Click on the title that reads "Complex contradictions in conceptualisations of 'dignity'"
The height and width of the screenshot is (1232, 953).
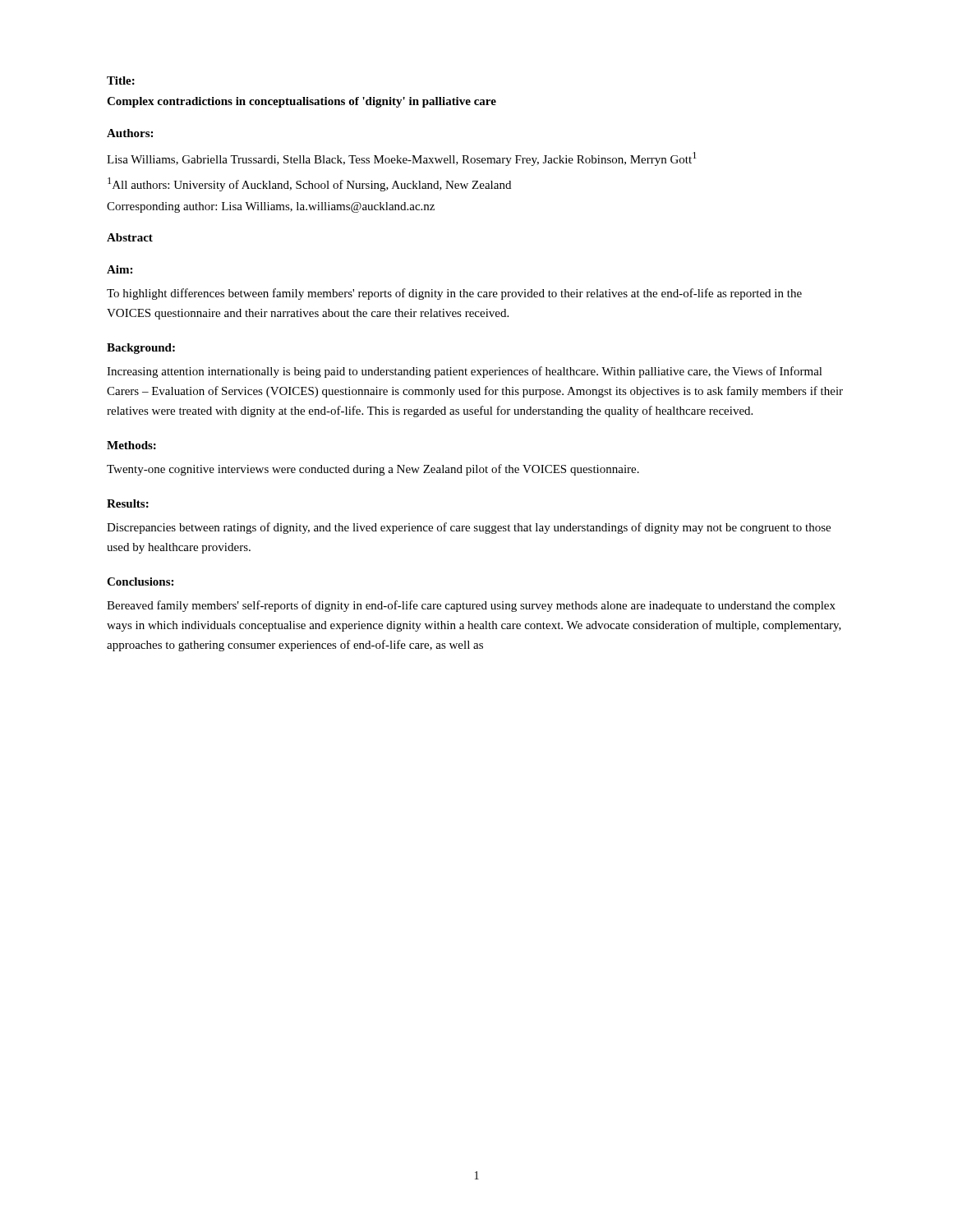[x=301, y=101]
